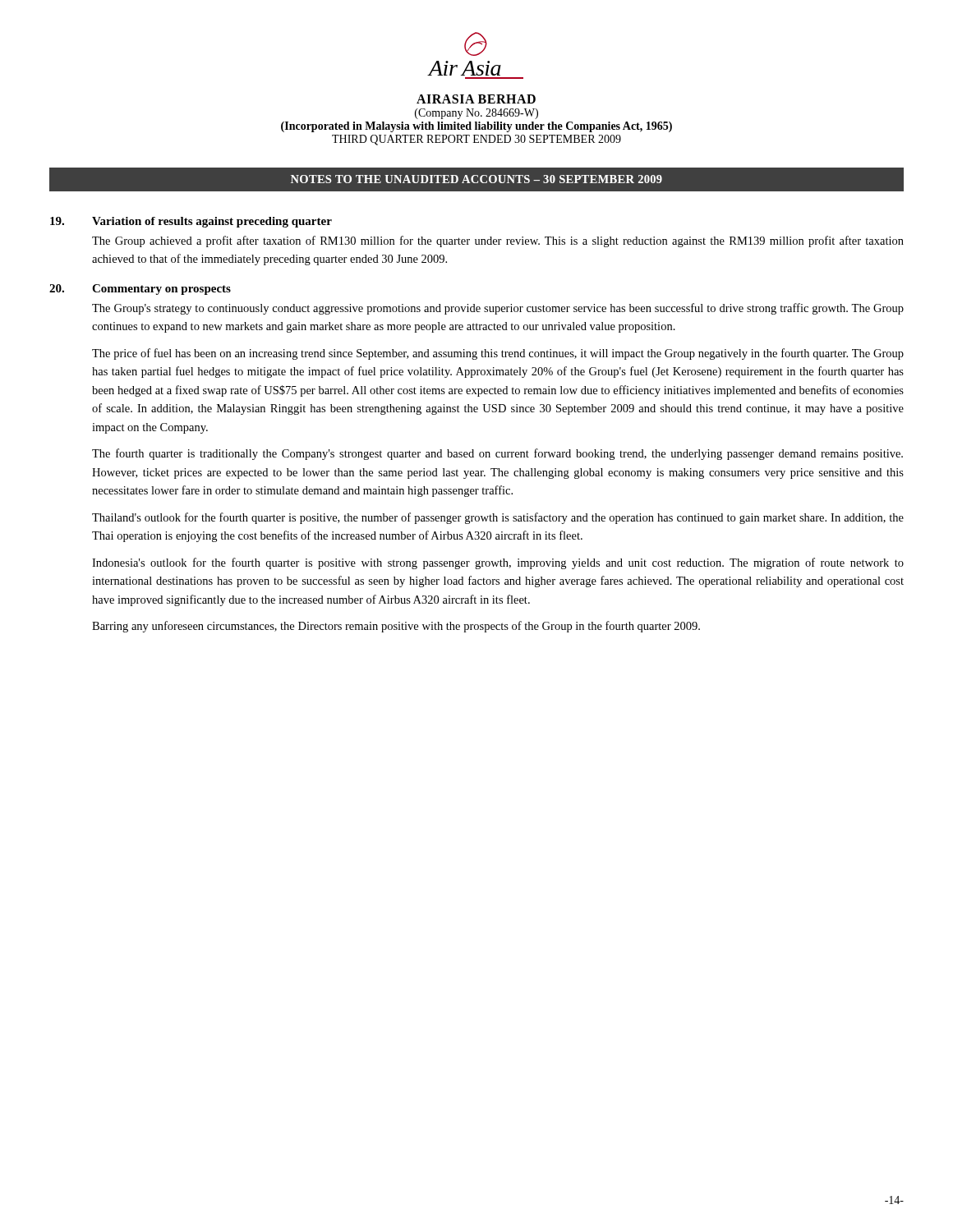The height and width of the screenshot is (1232, 953).
Task: Select the text block that says "The fourth quarter is traditionally the Company's strongest"
Action: [498, 472]
